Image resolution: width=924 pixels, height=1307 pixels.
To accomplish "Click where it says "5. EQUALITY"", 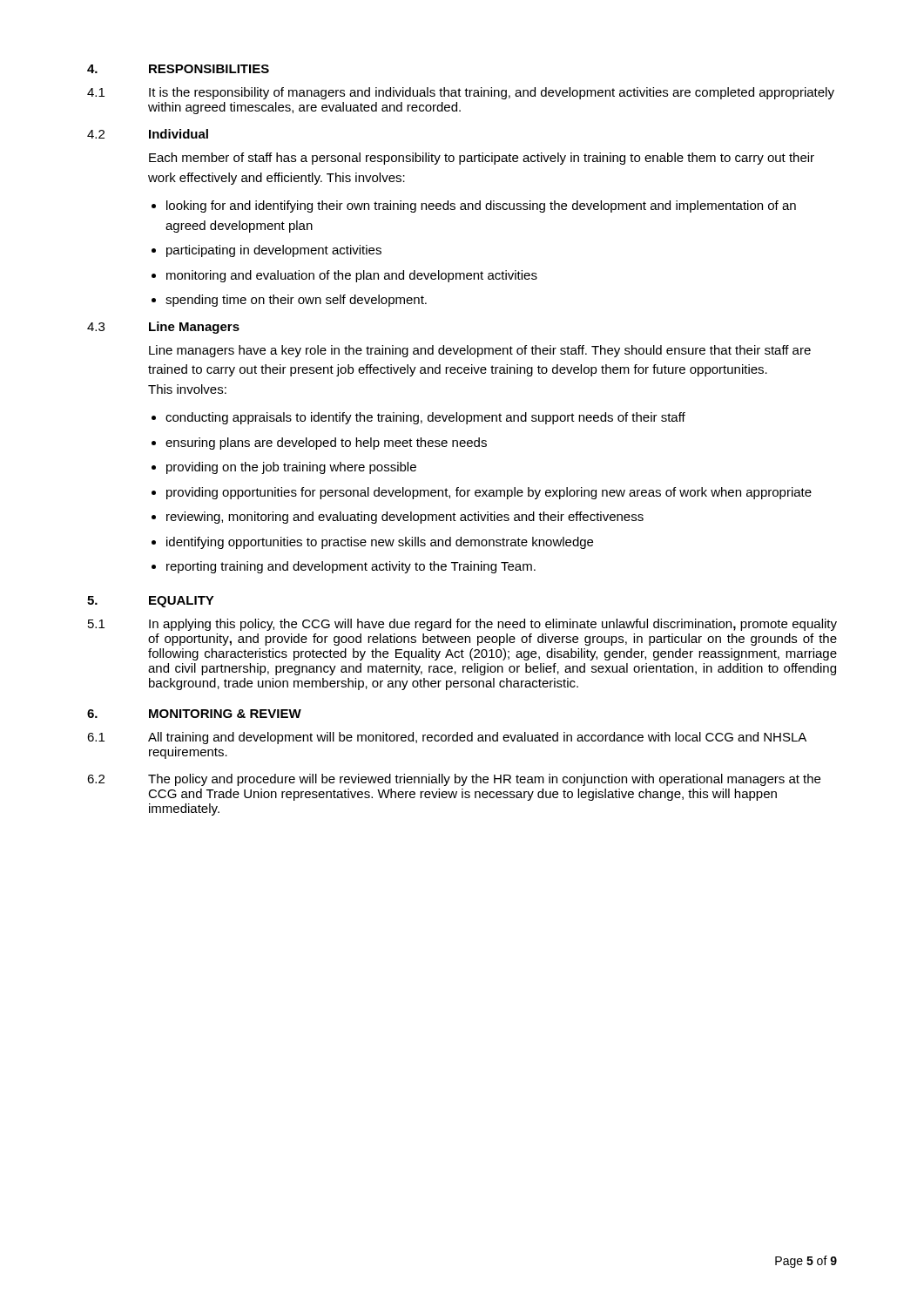I will pyautogui.click(x=151, y=599).
